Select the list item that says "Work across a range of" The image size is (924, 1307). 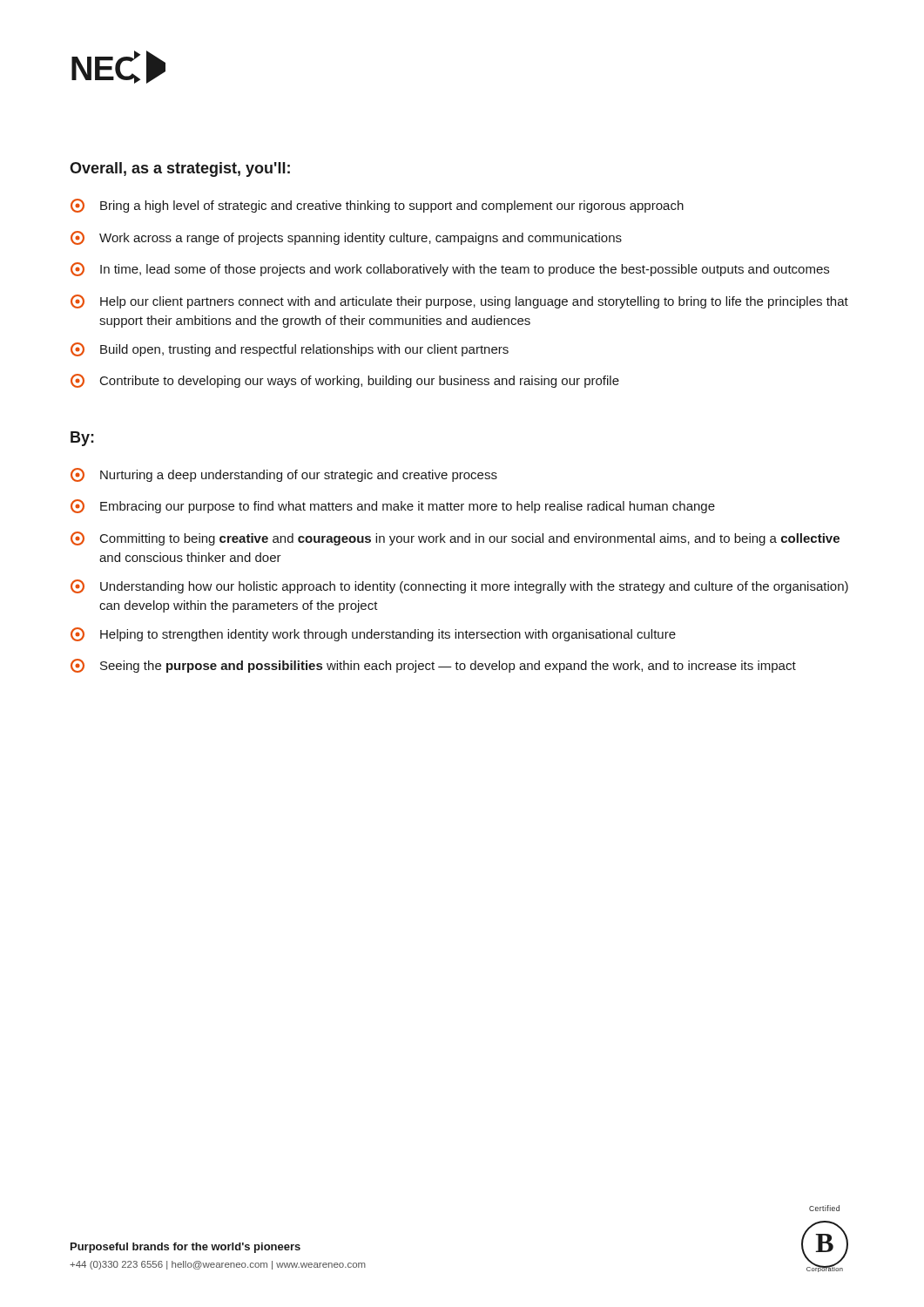coord(462,239)
